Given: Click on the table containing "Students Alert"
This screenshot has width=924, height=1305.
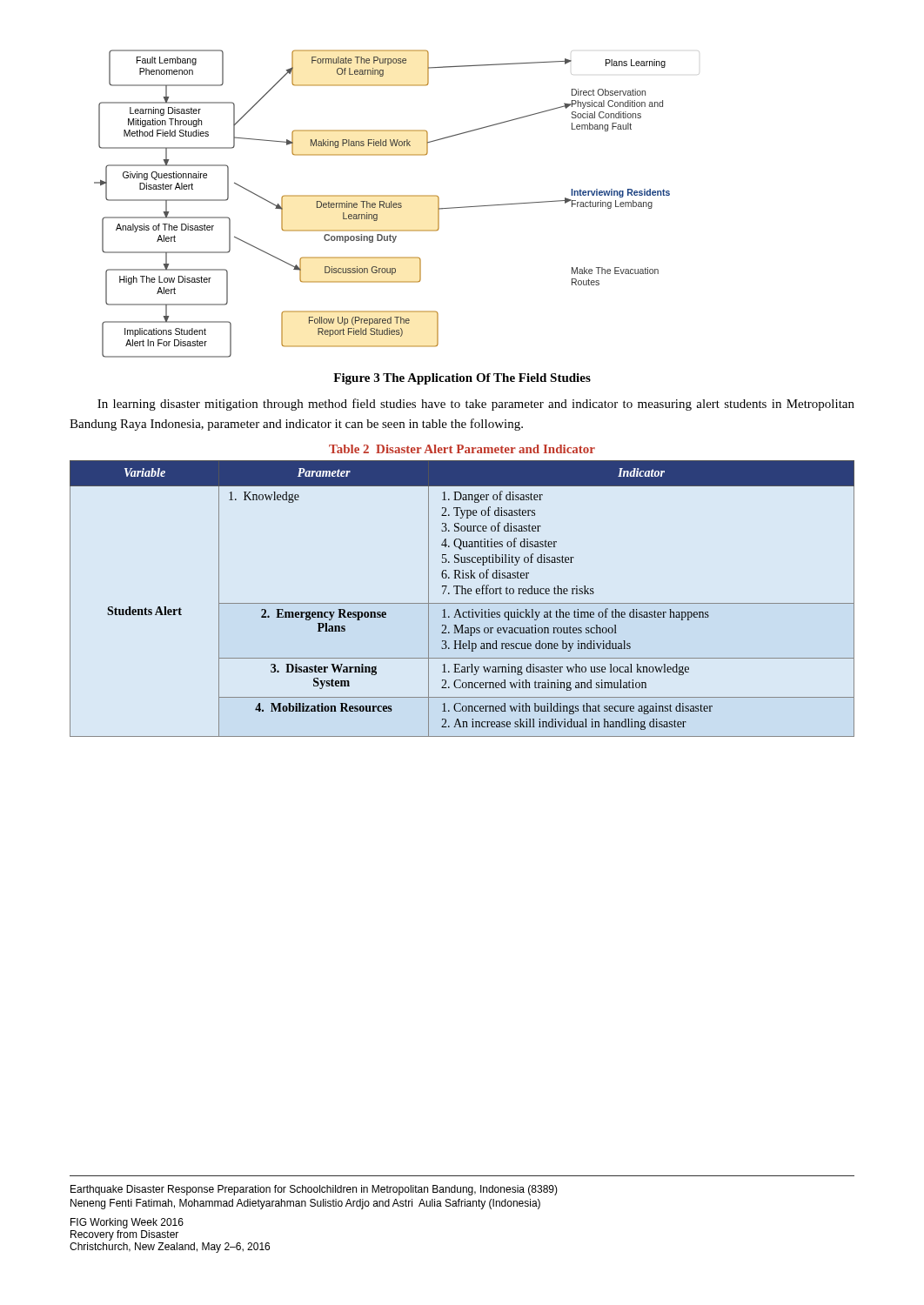Looking at the screenshot, I should coord(462,599).
